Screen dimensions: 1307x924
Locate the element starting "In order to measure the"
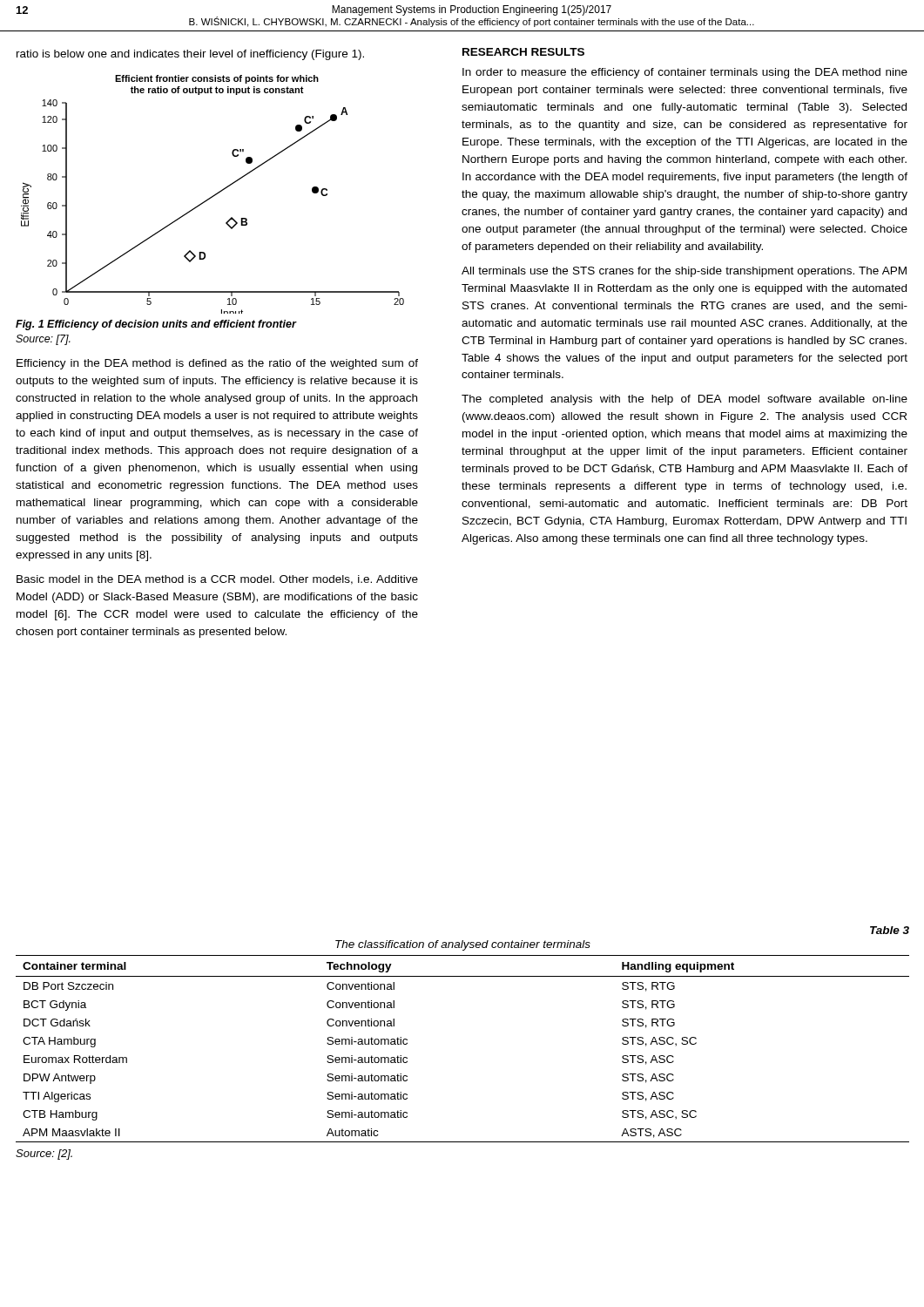click(684, 159)
